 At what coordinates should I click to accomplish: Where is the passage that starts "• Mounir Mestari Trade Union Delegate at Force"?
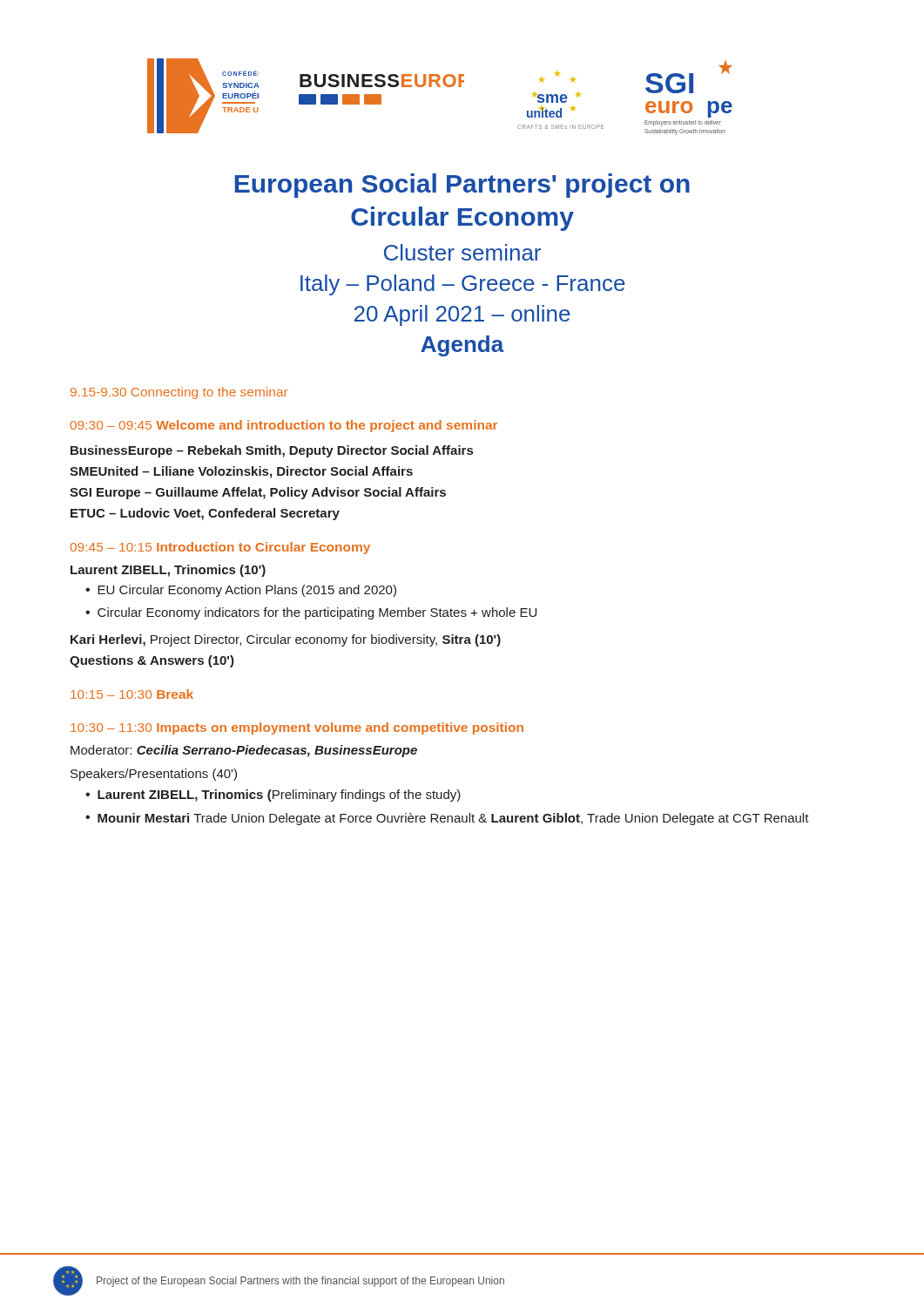(447, 818)
